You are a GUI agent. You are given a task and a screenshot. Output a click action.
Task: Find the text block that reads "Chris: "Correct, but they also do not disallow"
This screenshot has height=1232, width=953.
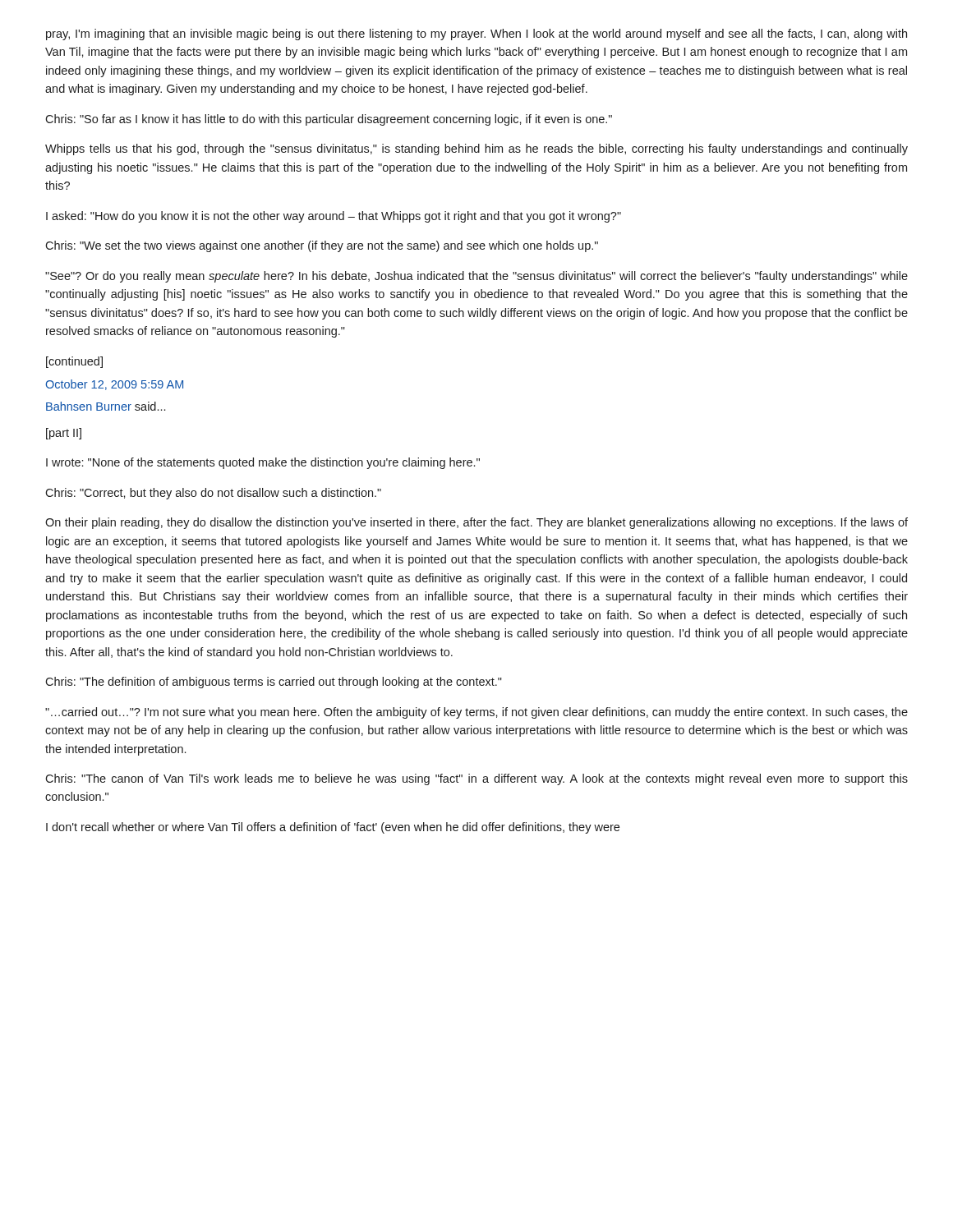coord(213,493)
